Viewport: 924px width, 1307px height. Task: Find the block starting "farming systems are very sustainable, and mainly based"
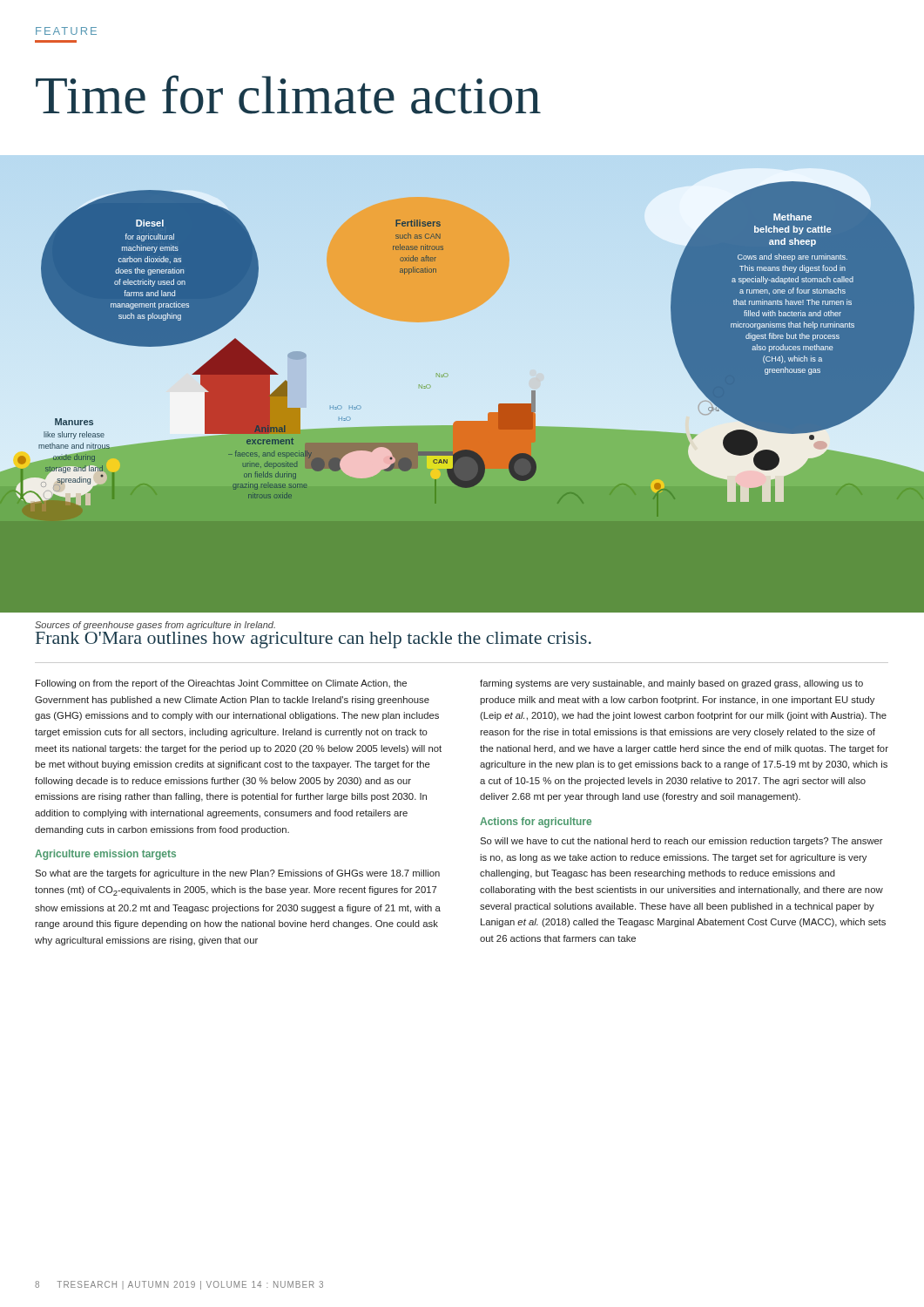684,740
